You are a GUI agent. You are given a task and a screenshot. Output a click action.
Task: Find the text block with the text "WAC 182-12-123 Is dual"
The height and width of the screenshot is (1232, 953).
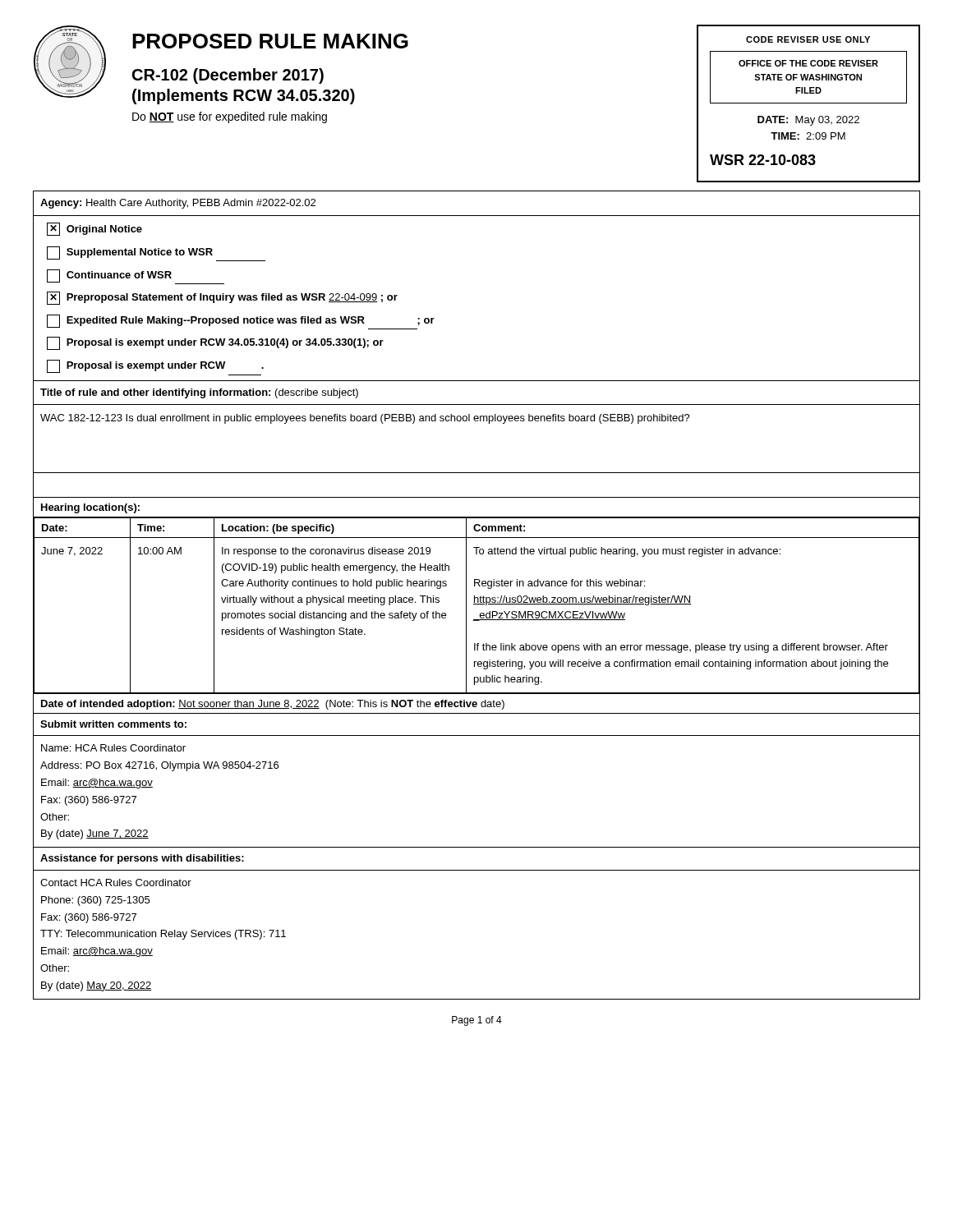tap(365, 418)
